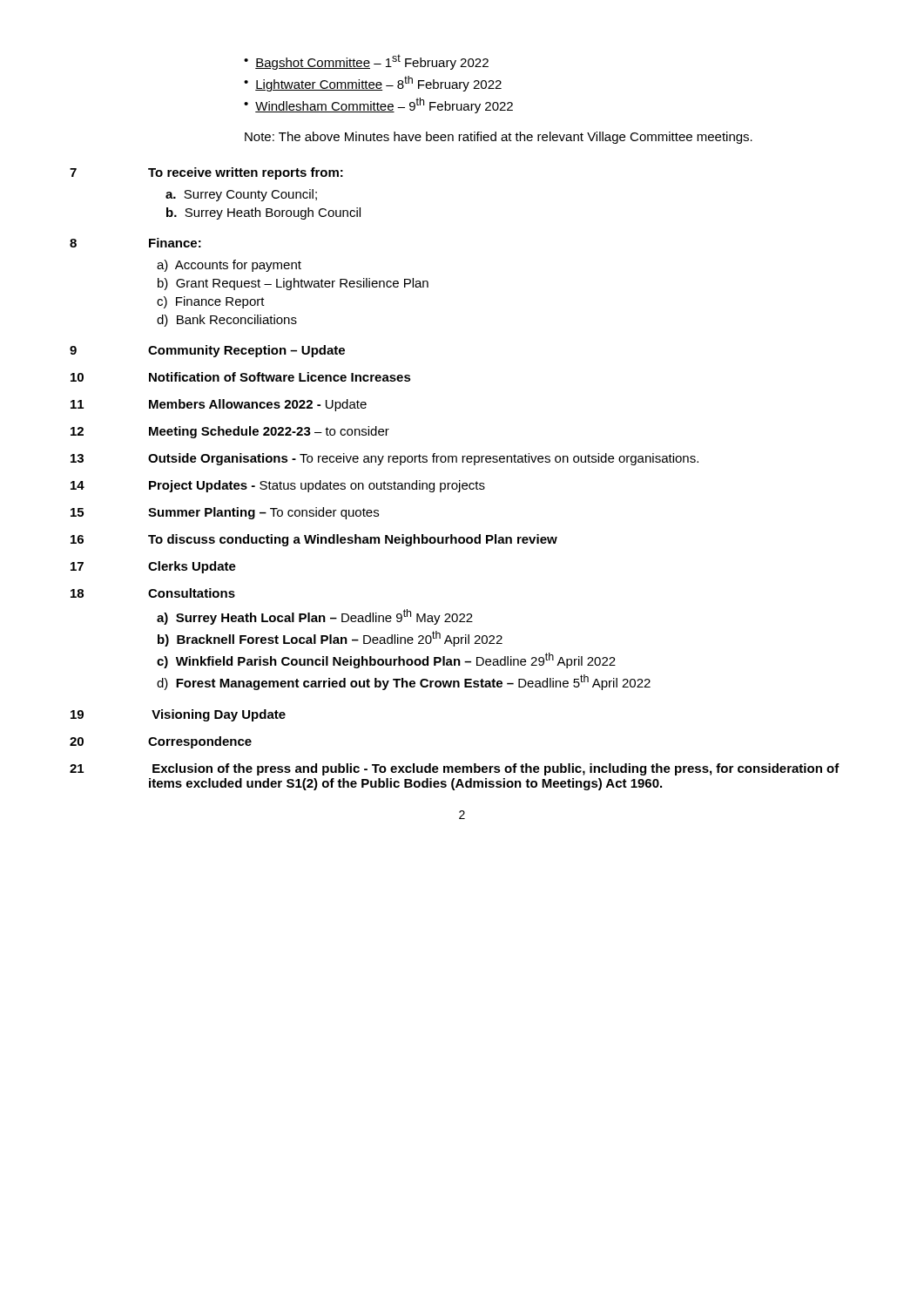Select the passage starting "Consultations a) Surrey Heath Local Plan"
Viewport: 924px width, 1307px height.
click(x=501, y=638)
